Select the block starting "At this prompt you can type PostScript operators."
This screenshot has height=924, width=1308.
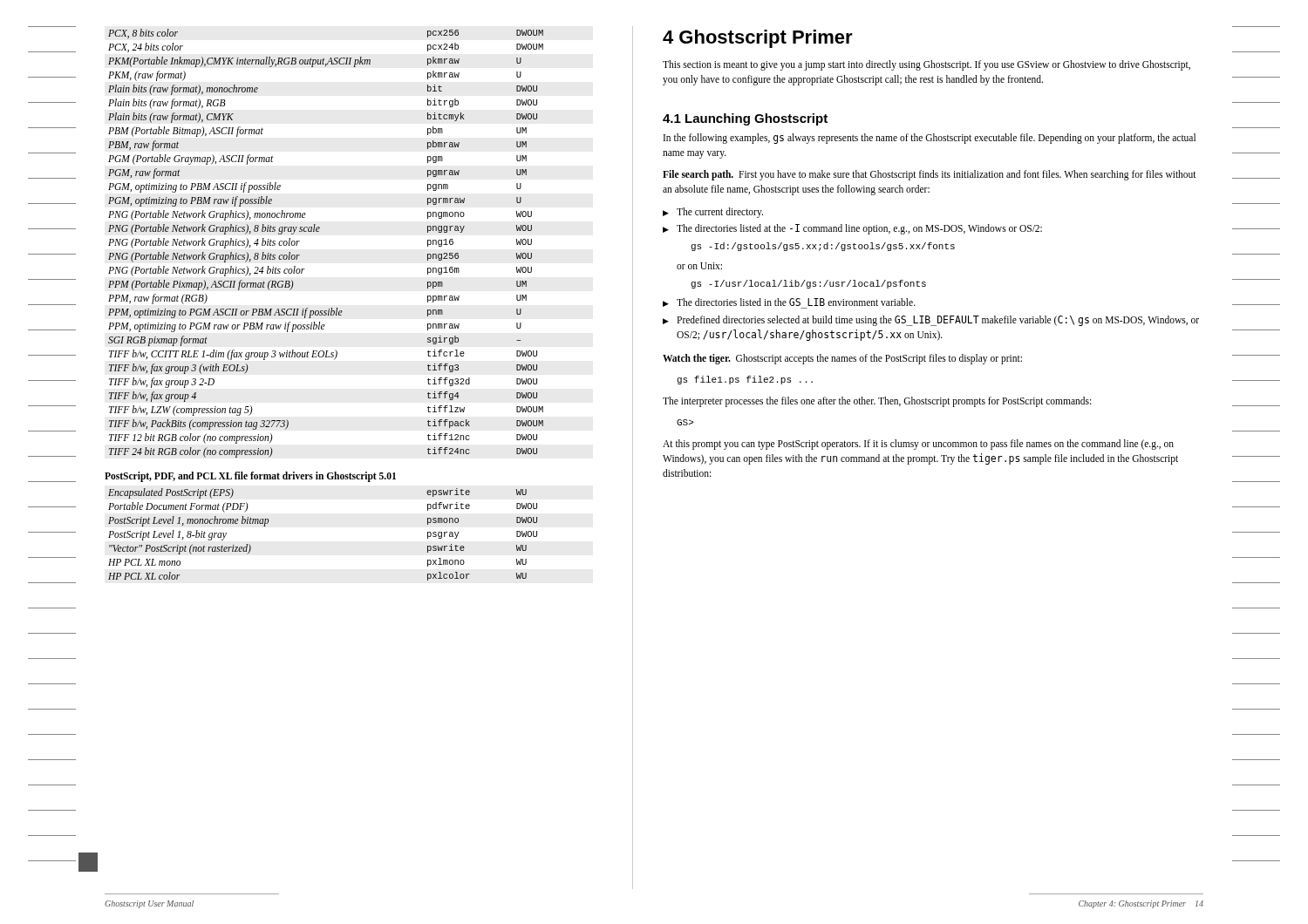pyautogui.click(x=921, y=459)
